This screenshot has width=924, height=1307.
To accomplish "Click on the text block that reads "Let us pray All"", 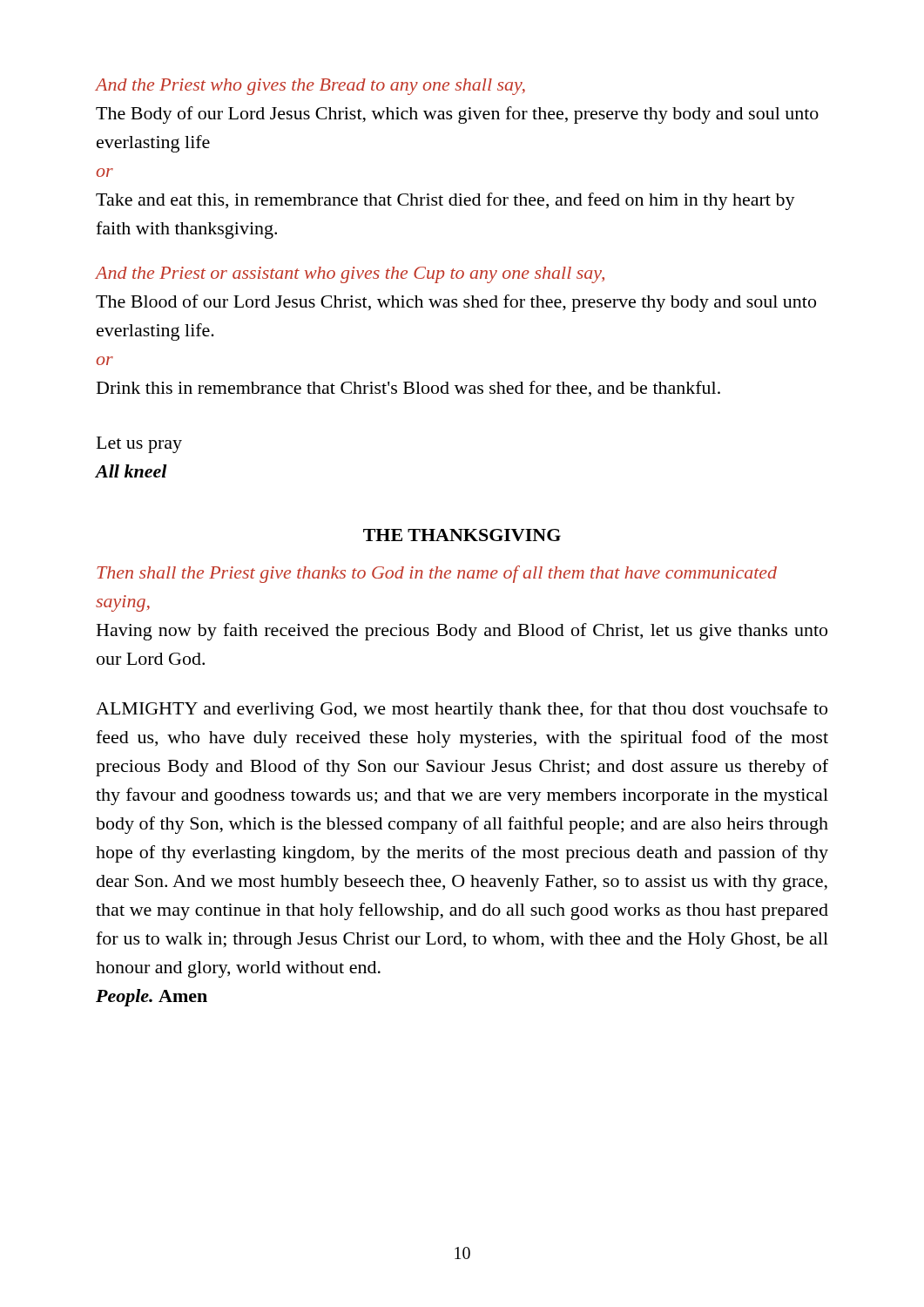I will point(139,445).
